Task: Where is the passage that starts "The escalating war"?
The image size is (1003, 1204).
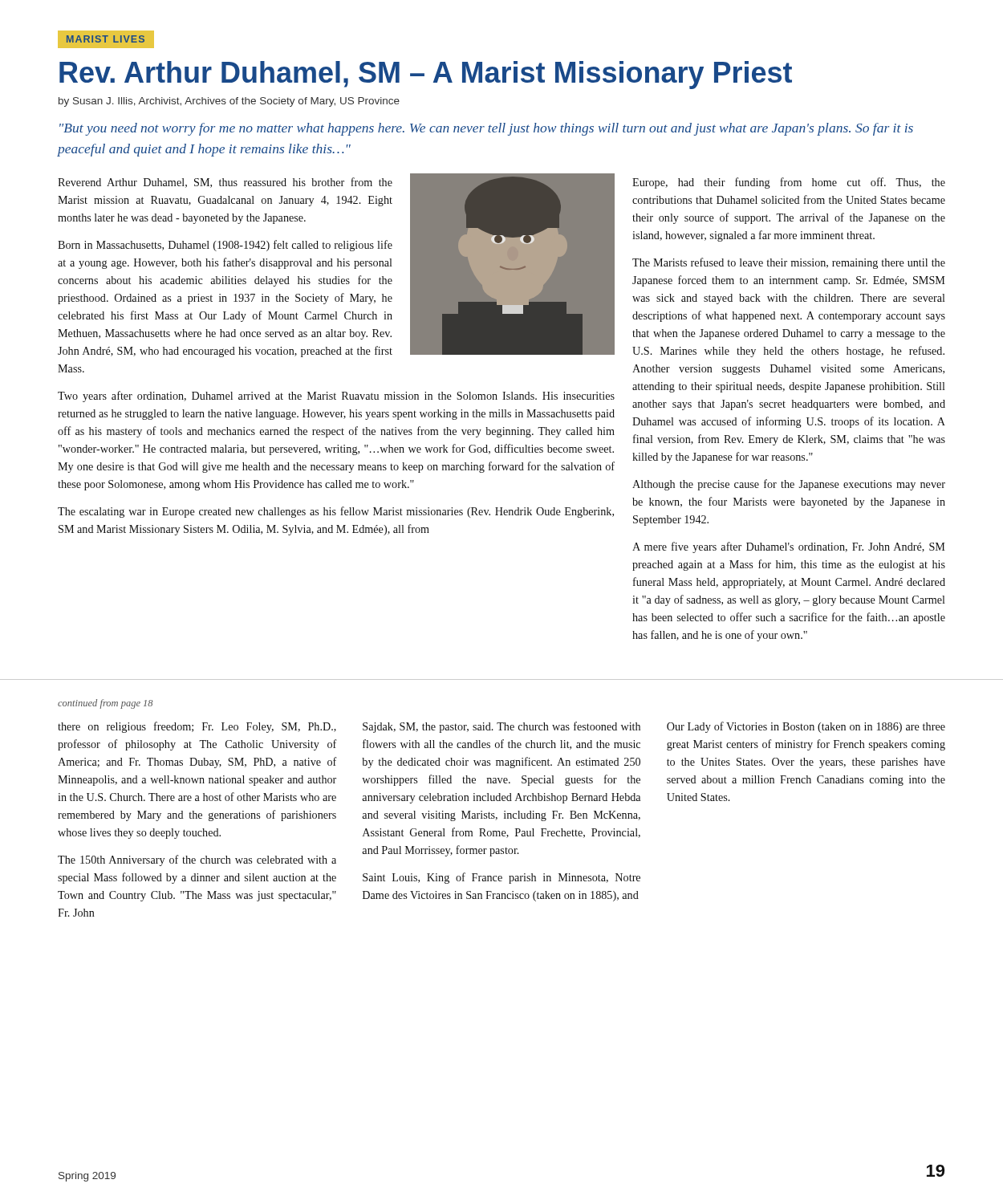Action: [336, 520]
